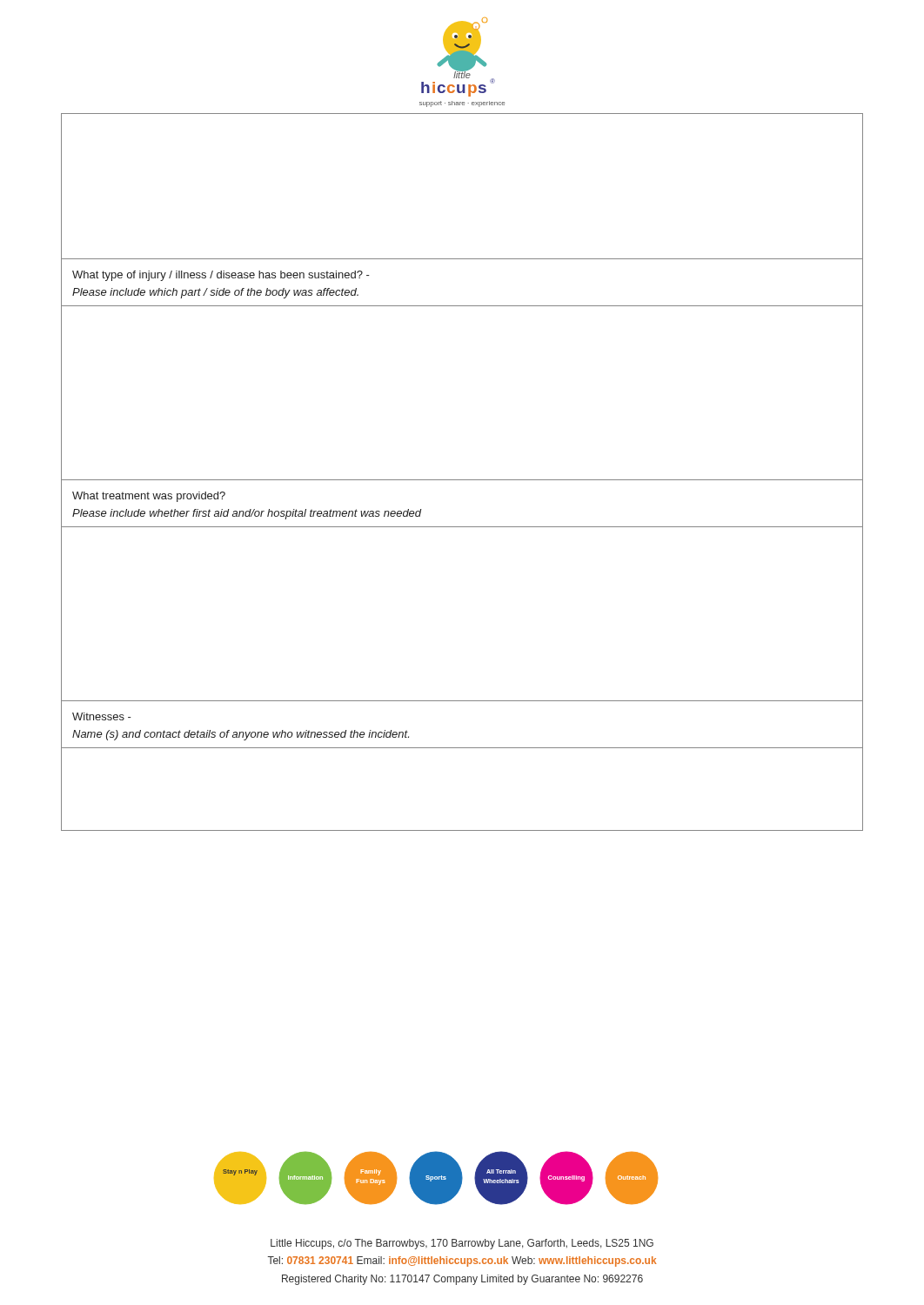Select the logo
This screenshot has height=1305, width=924.
point(462,63)
